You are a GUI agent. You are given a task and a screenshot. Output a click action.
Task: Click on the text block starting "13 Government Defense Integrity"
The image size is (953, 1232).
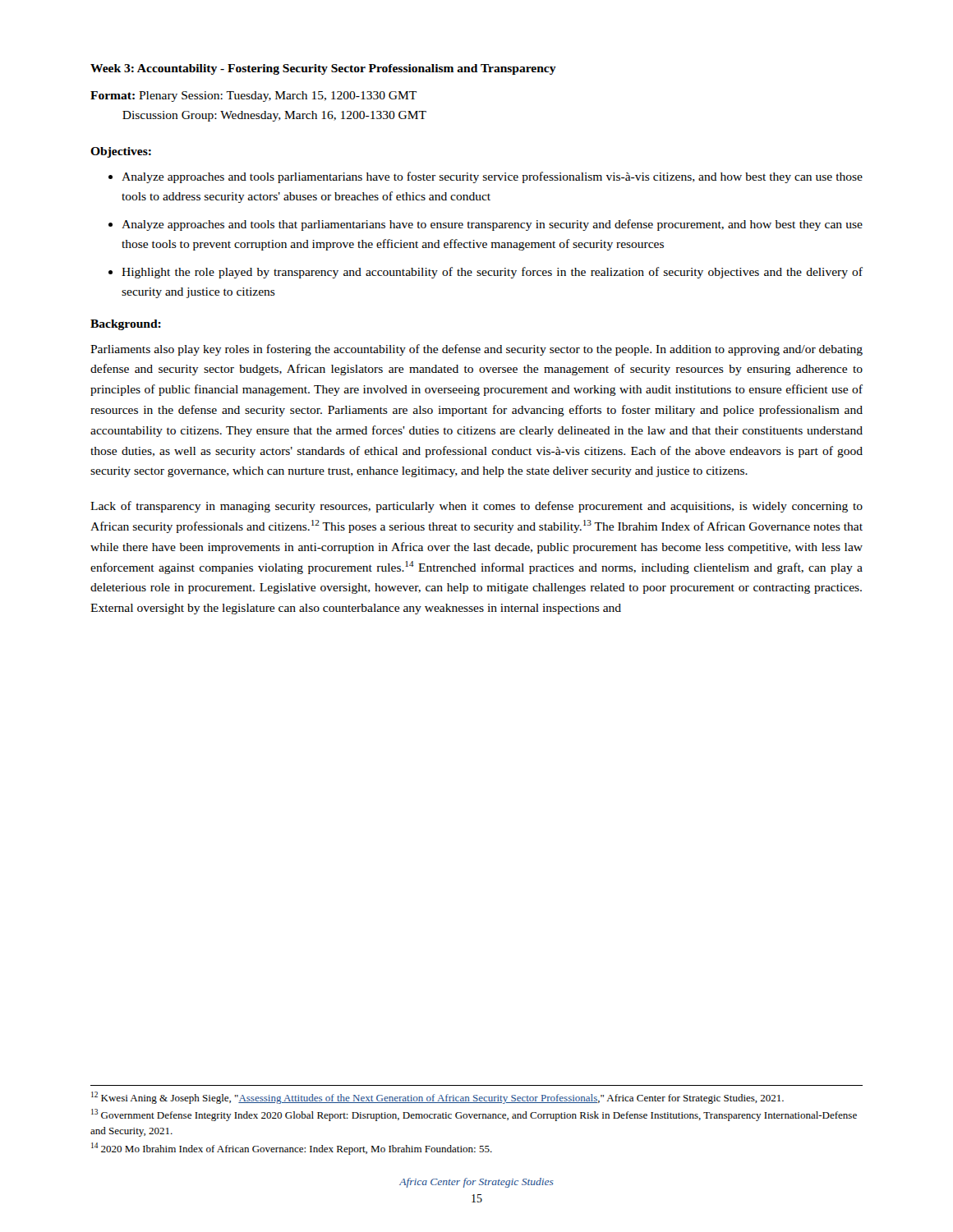coord(474,1123)
